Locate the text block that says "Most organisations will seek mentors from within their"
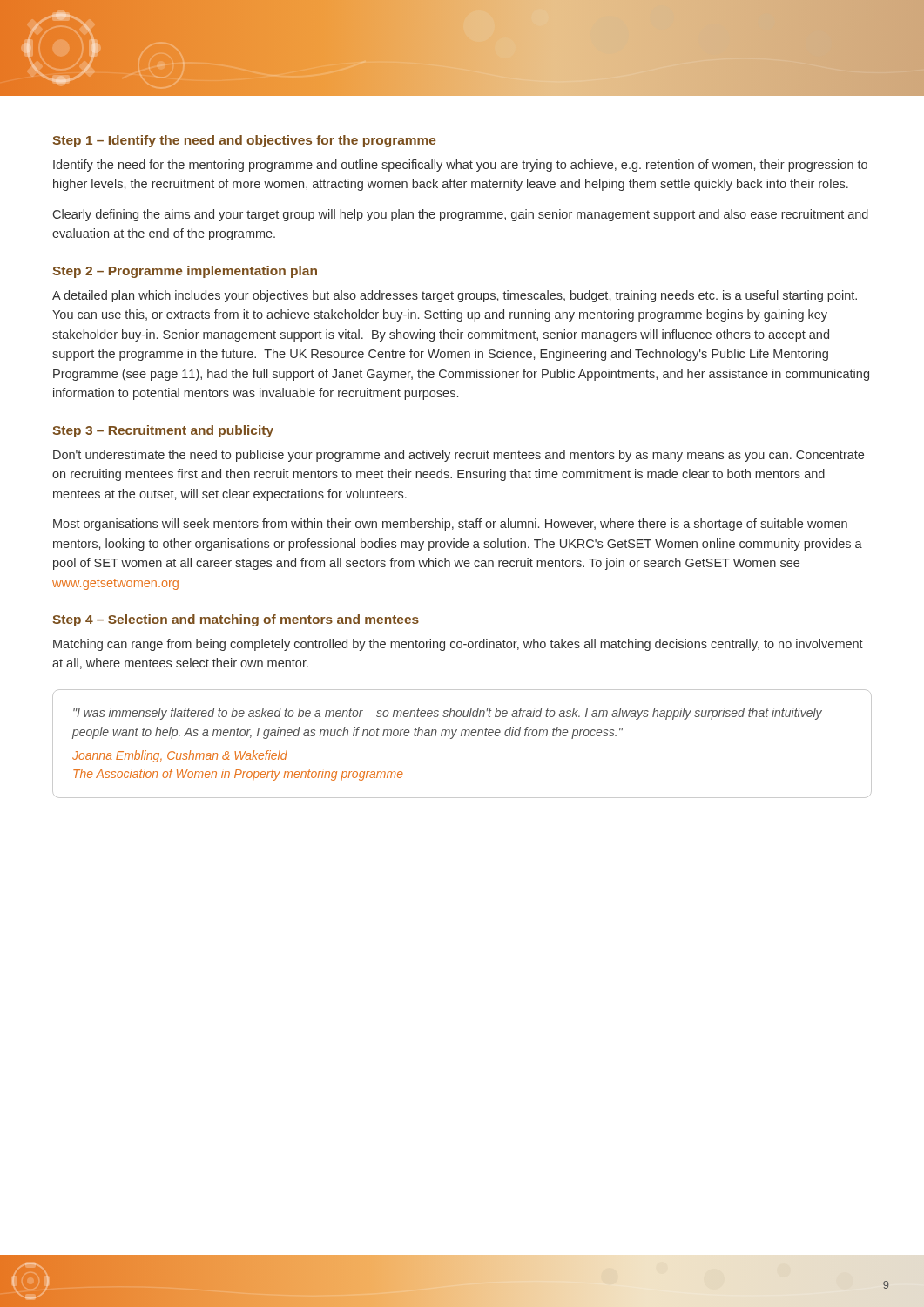 click(457, 553)
